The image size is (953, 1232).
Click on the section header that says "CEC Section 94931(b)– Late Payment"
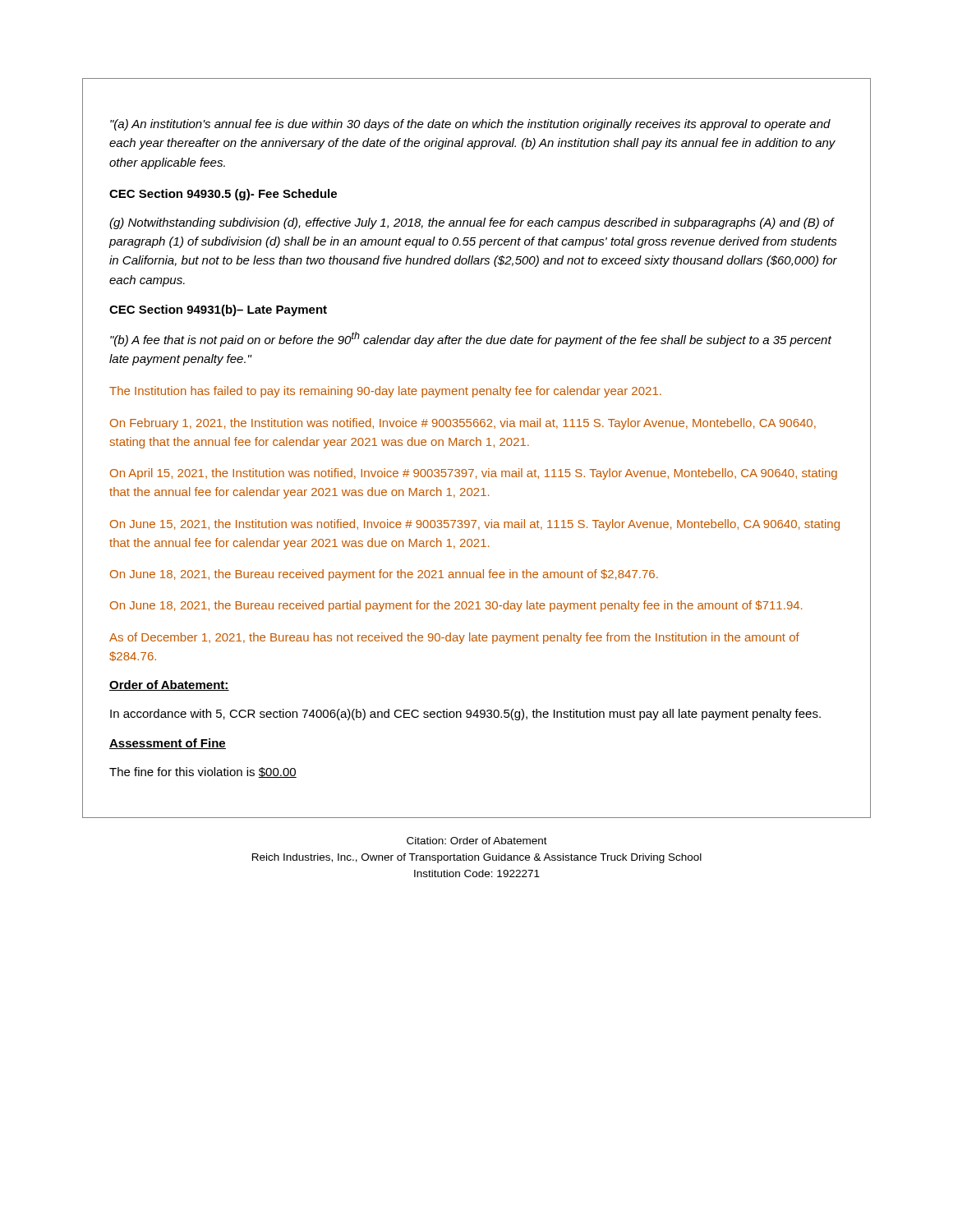click(x=218, y=310)
